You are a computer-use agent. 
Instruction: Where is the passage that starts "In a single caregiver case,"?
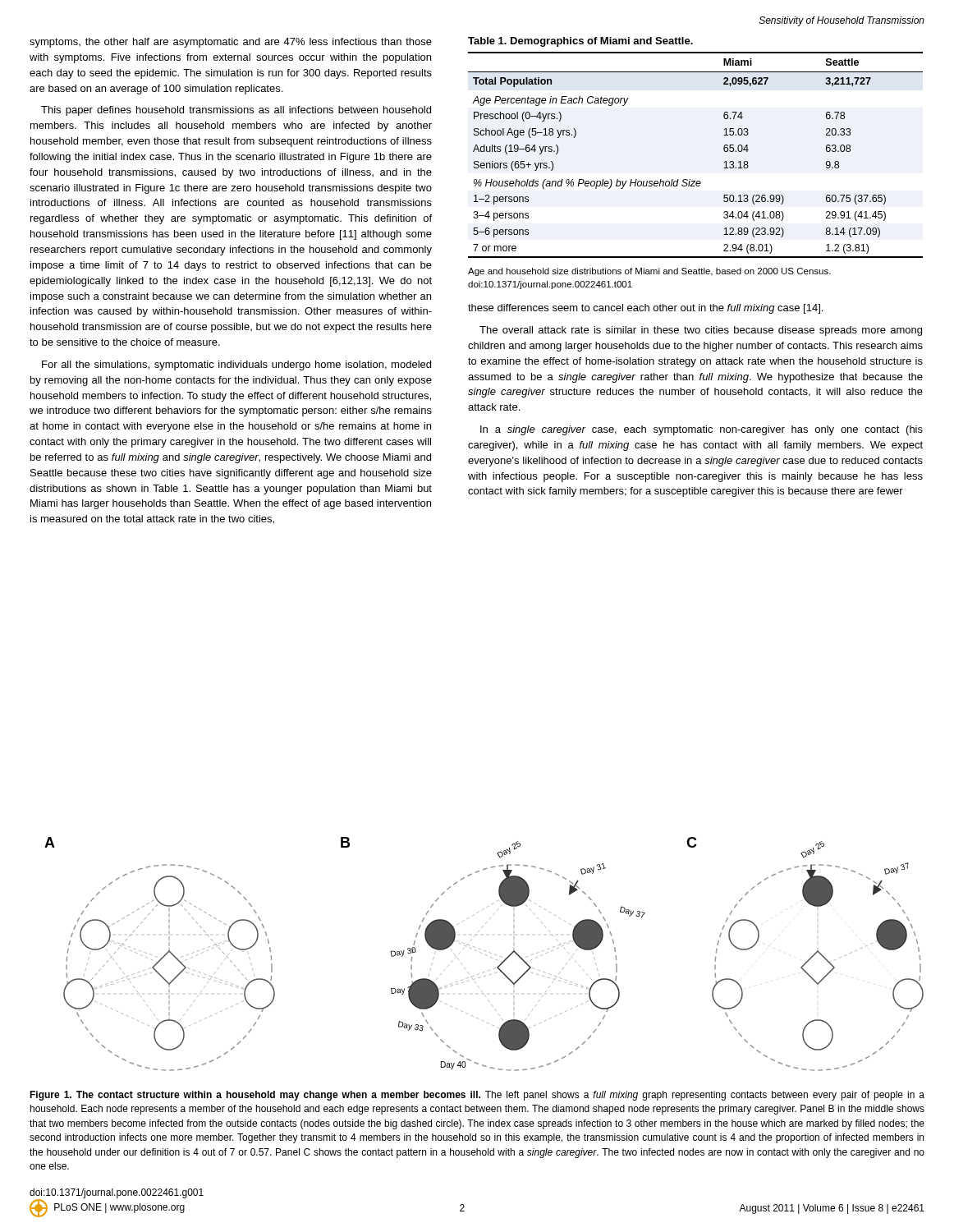tap(695, 460)
